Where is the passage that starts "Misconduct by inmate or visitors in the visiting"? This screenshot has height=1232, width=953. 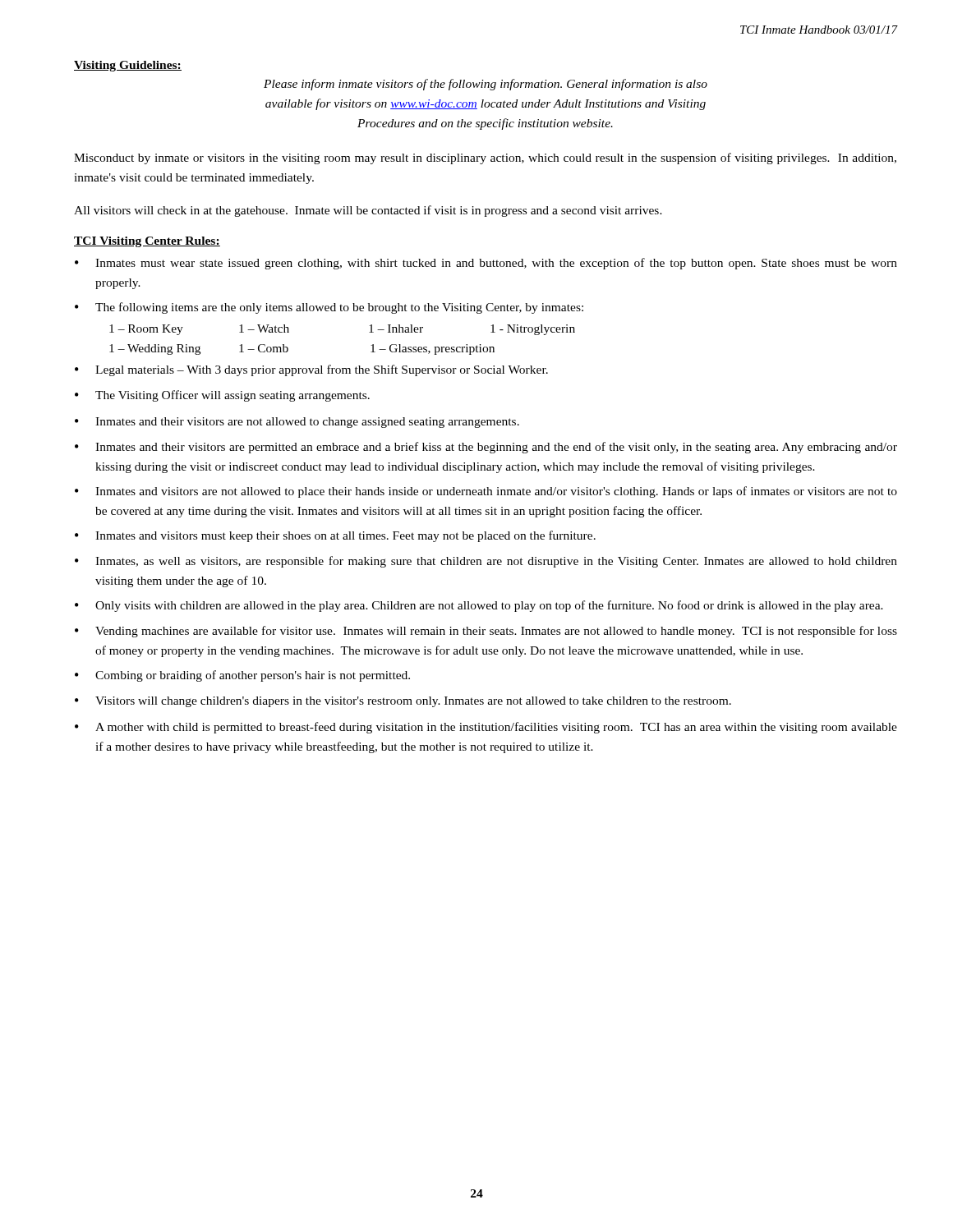486,167
